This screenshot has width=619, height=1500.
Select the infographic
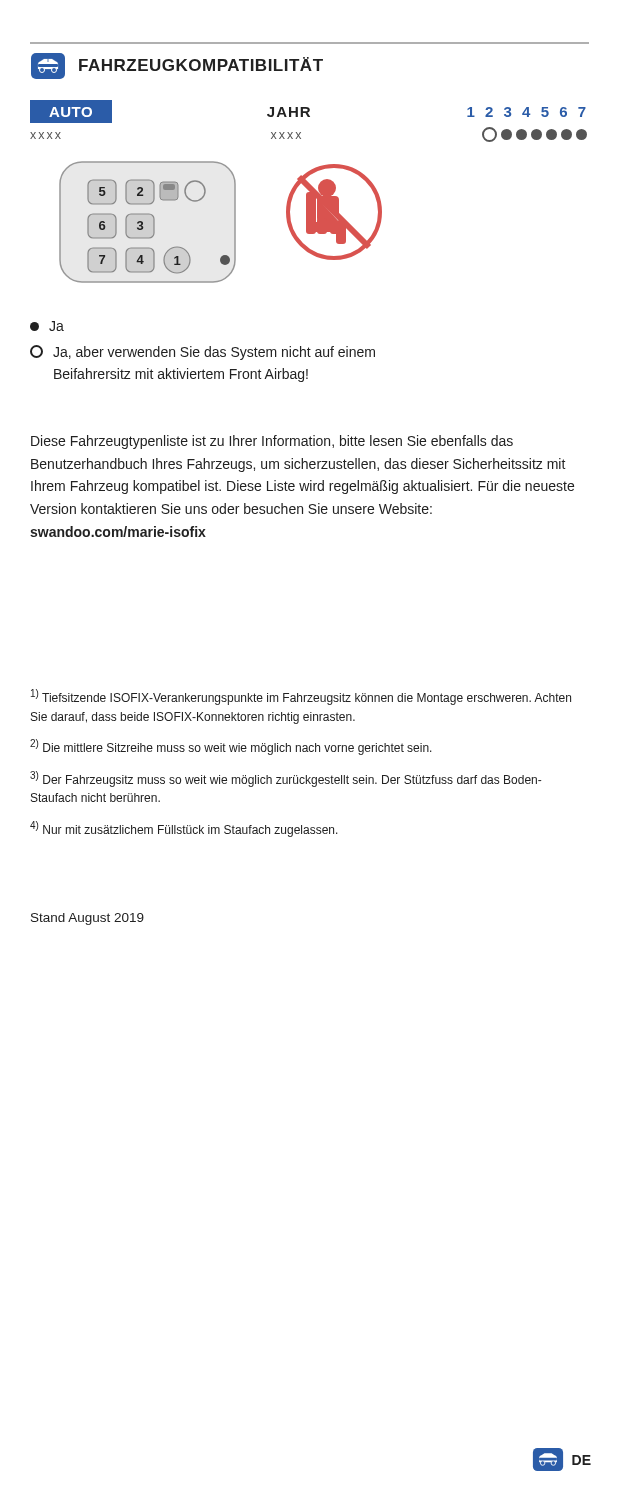tap(310, 196)
